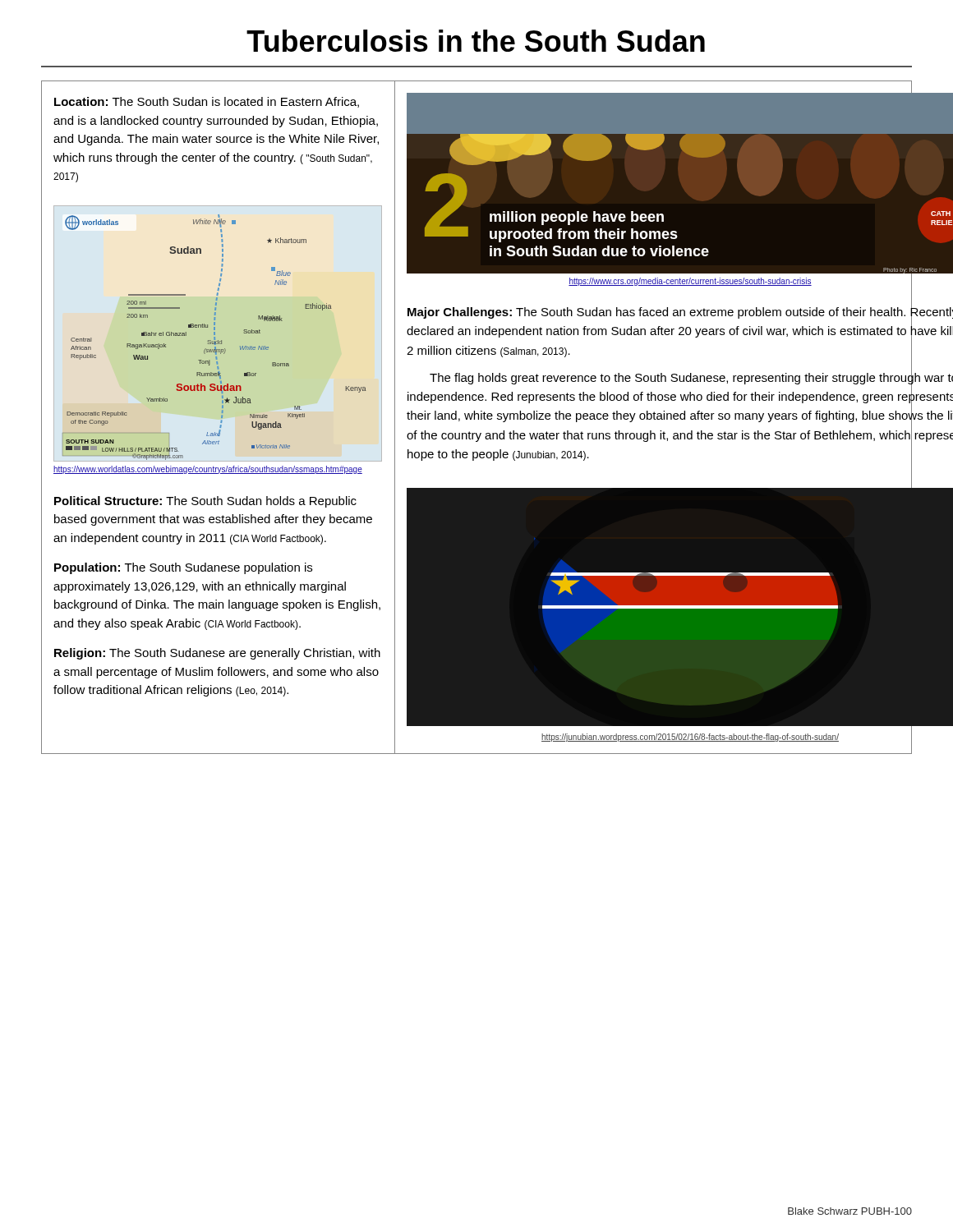This screenshot has width=953, height=1232.
Task: Locate the block starting "Major Challenges: The South Sudan has faced"
Action: (680, 383)
